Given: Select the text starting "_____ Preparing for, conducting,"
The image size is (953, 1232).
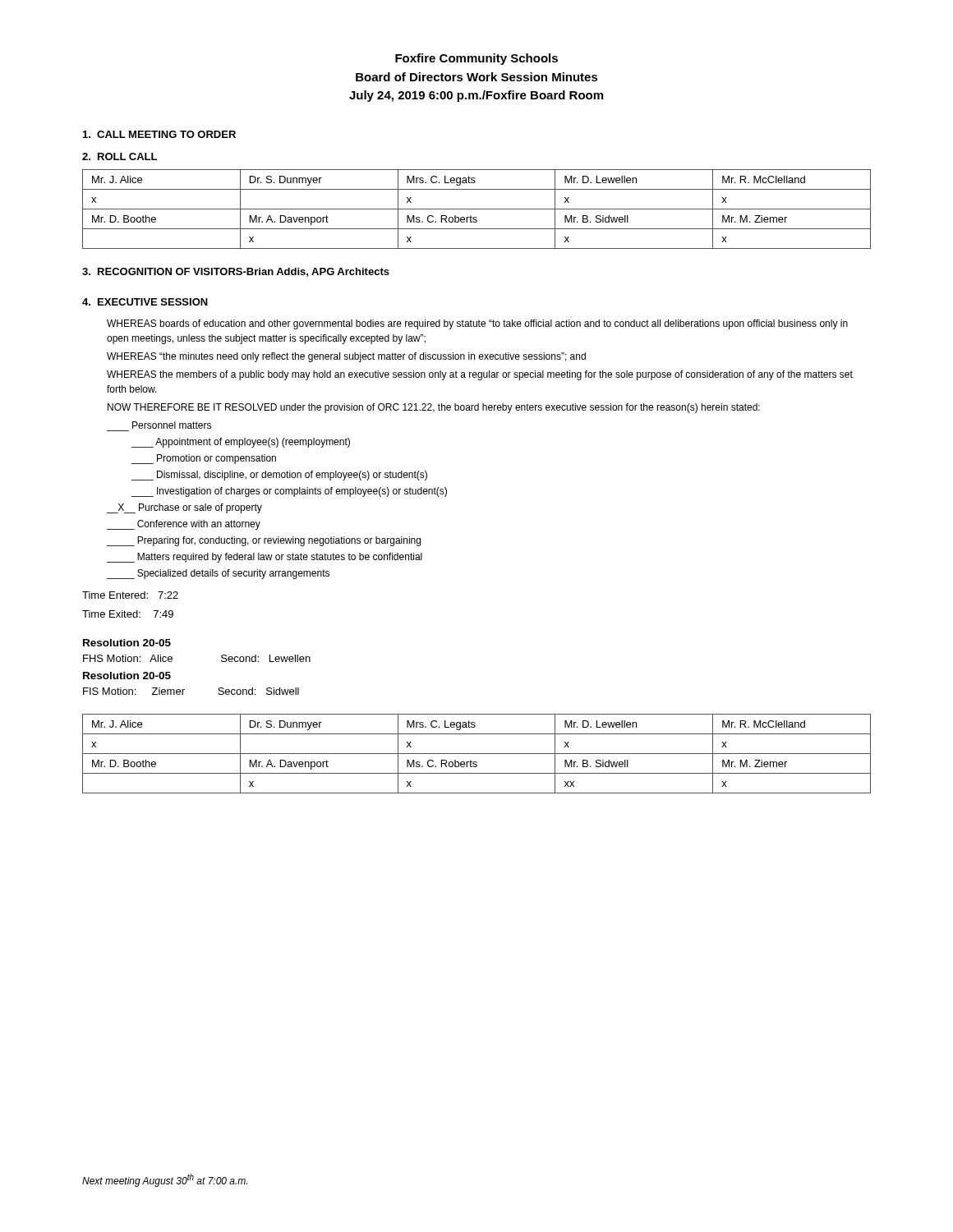Looking at the screenshot, I should (264, 540).
